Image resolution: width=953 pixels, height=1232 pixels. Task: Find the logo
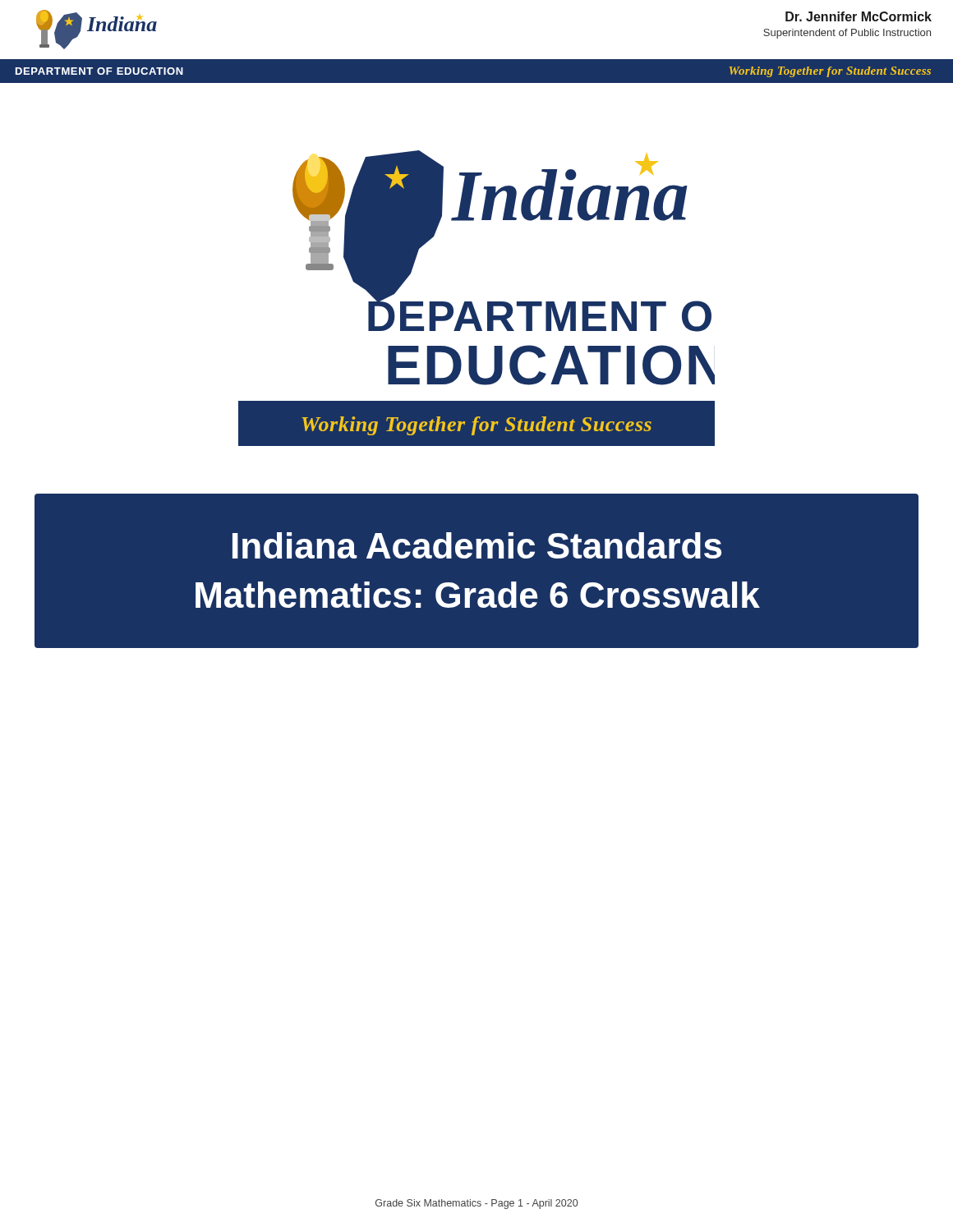coord(476,294)
